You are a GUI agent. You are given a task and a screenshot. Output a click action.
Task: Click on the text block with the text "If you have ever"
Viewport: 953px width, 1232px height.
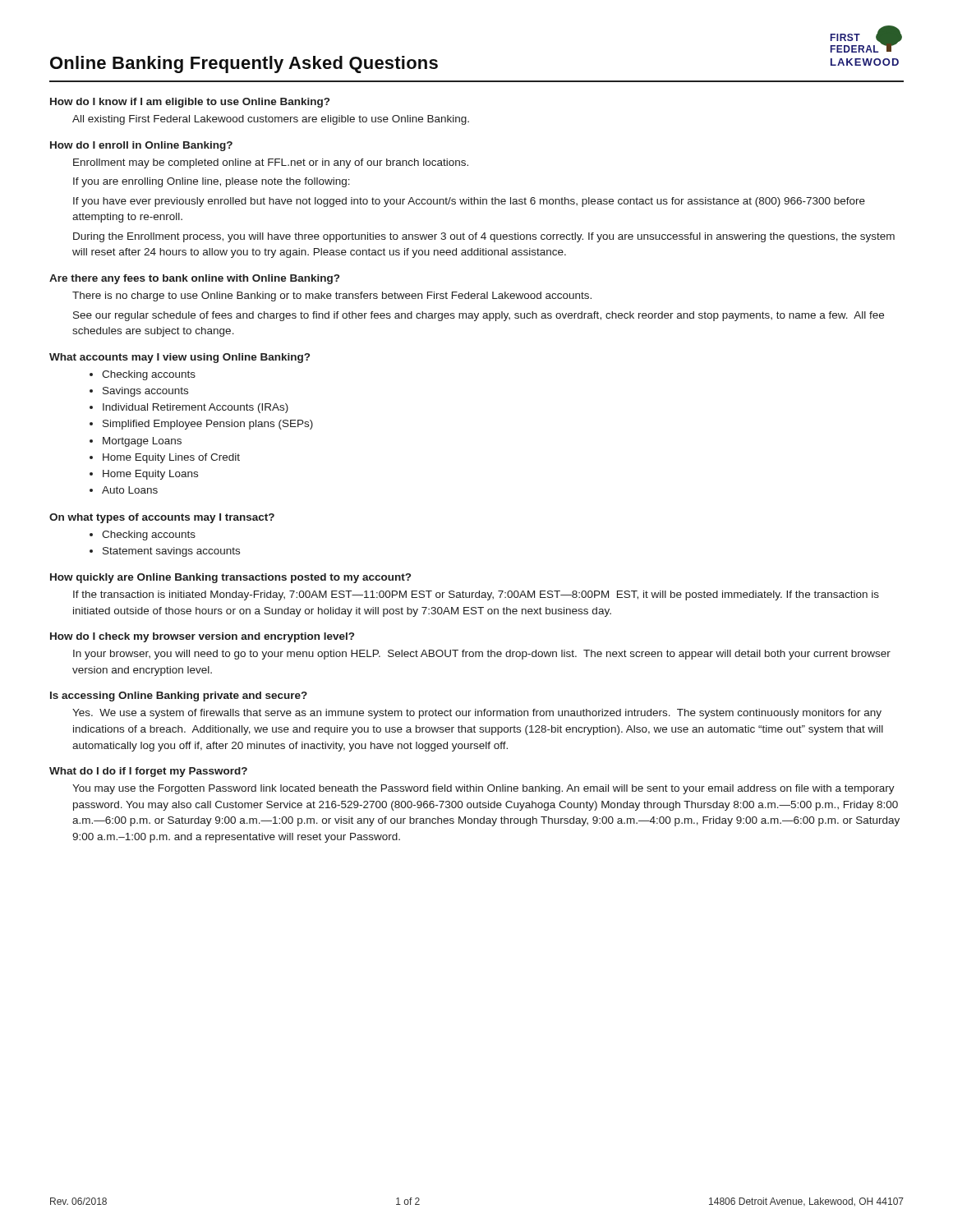click(469, 209)
